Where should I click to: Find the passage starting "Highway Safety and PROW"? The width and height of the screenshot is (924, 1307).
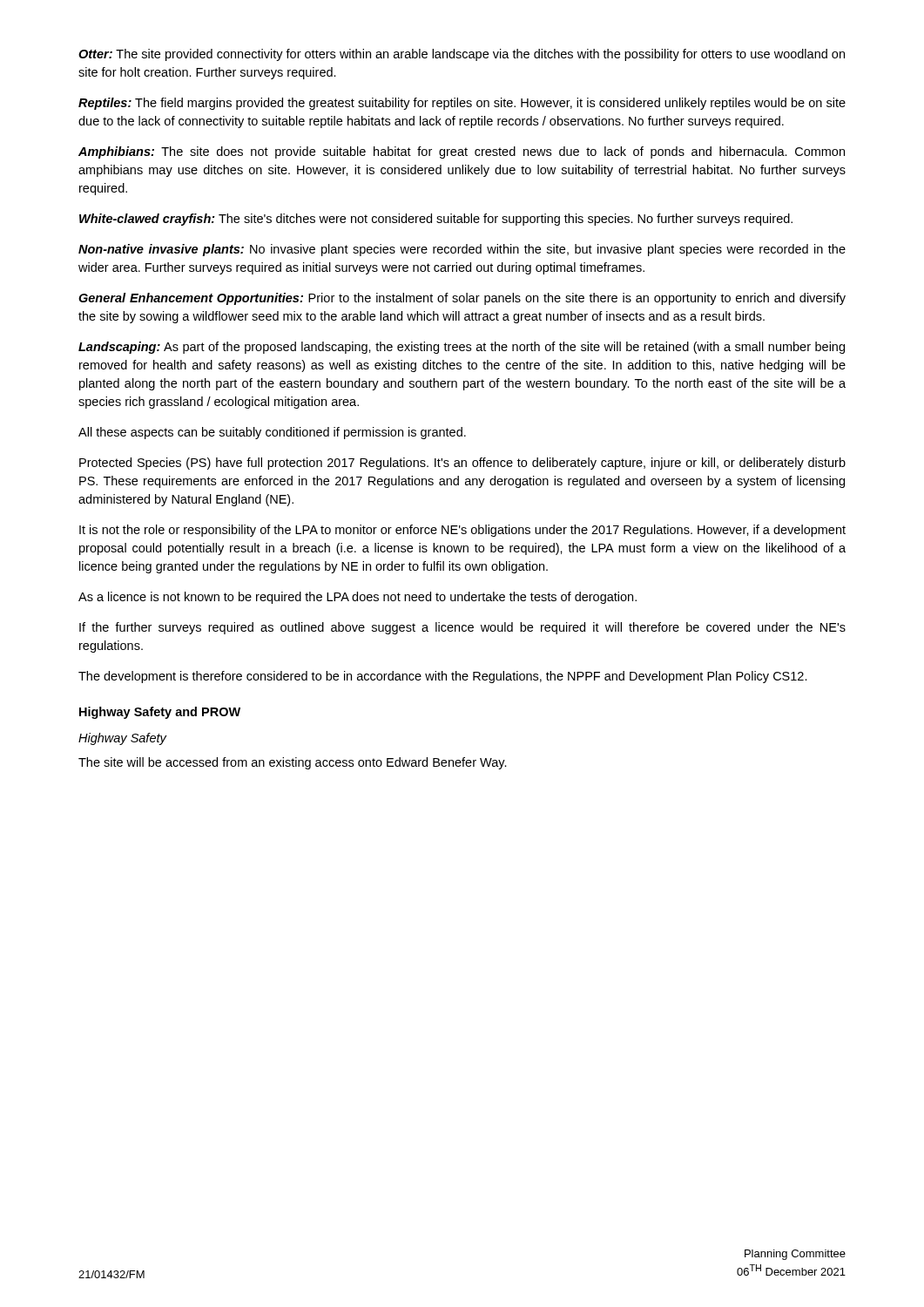(159, 712)
